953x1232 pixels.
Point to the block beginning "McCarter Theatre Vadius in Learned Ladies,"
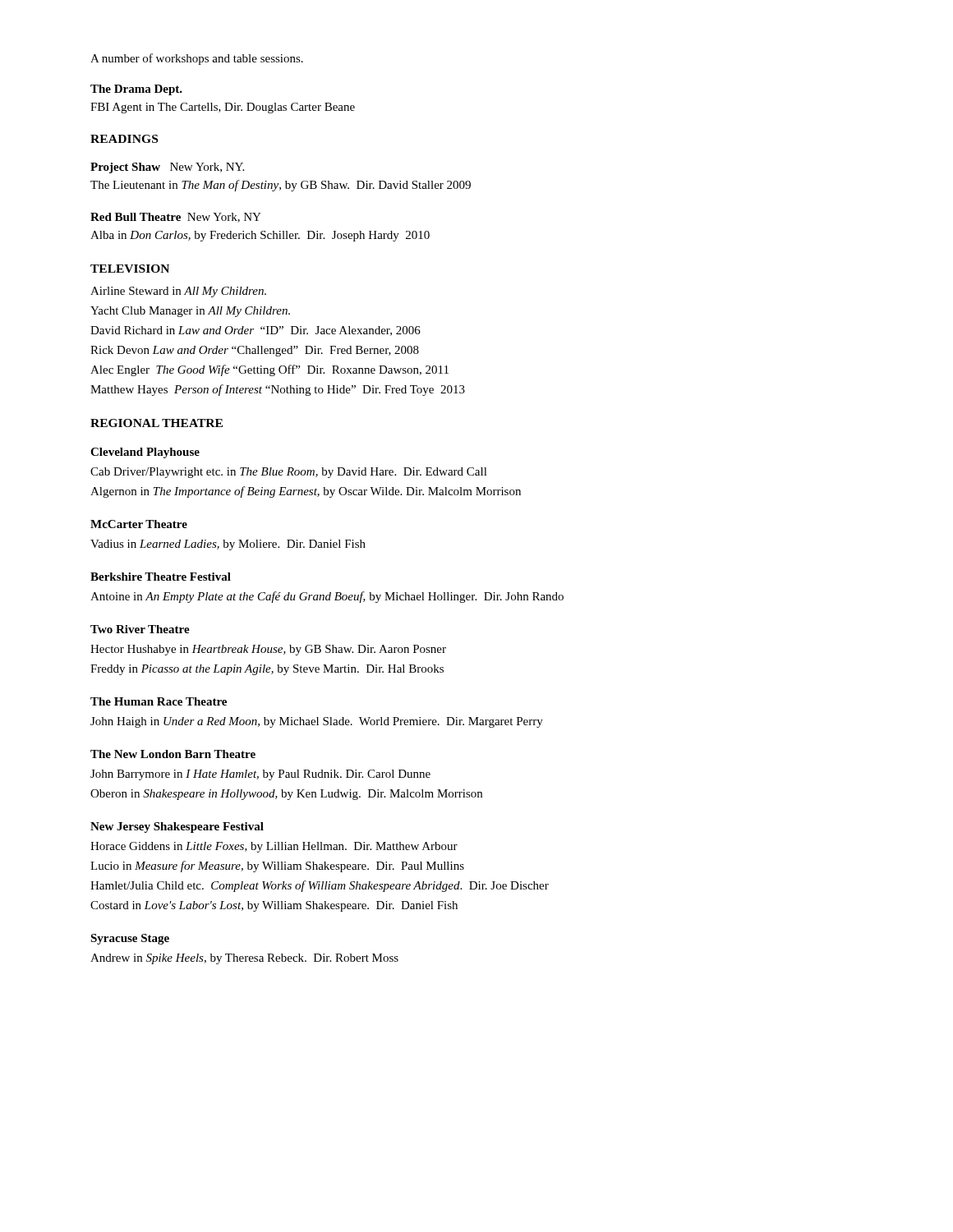[228, 533]
